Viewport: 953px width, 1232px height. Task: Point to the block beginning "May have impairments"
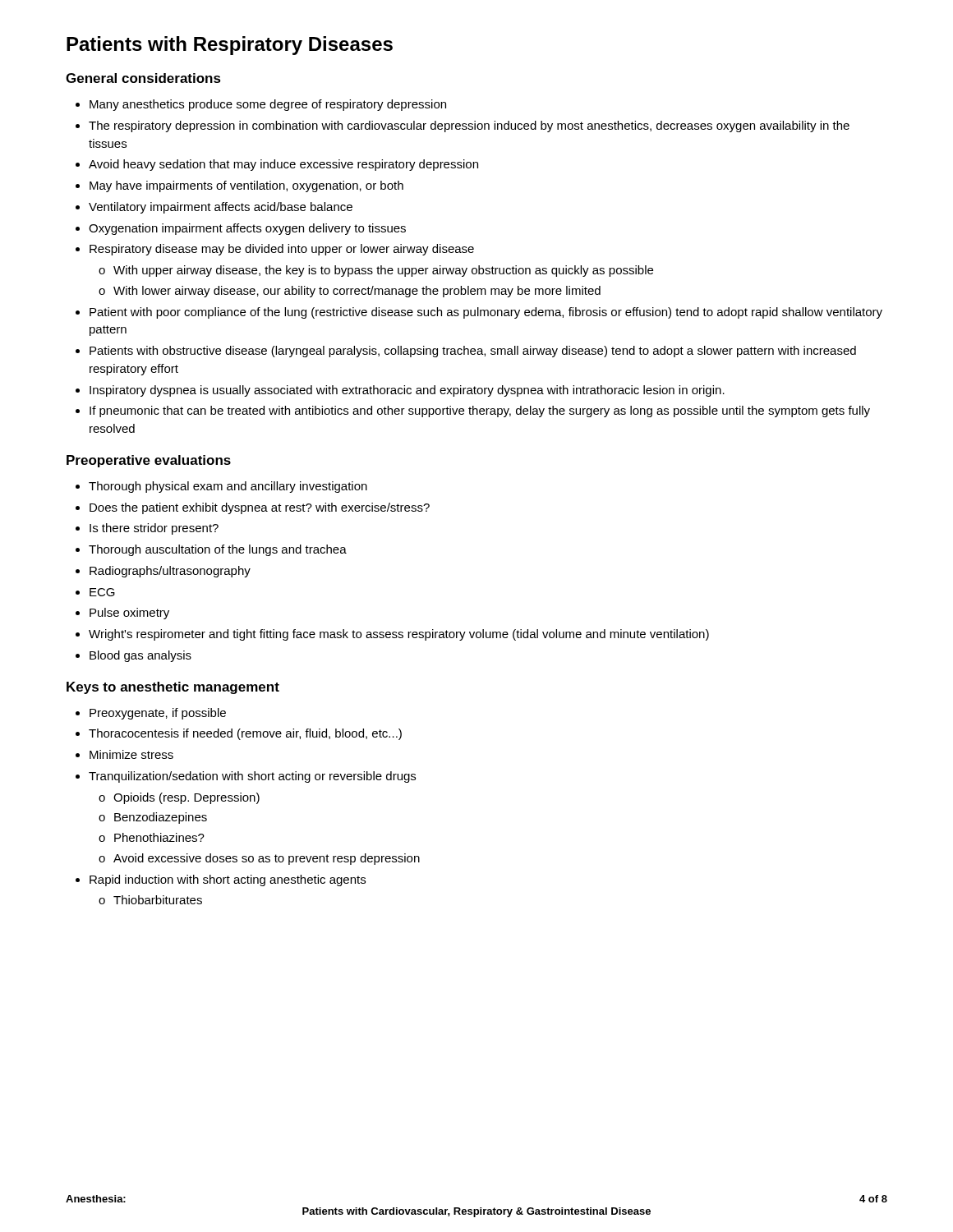coord(246,186)
